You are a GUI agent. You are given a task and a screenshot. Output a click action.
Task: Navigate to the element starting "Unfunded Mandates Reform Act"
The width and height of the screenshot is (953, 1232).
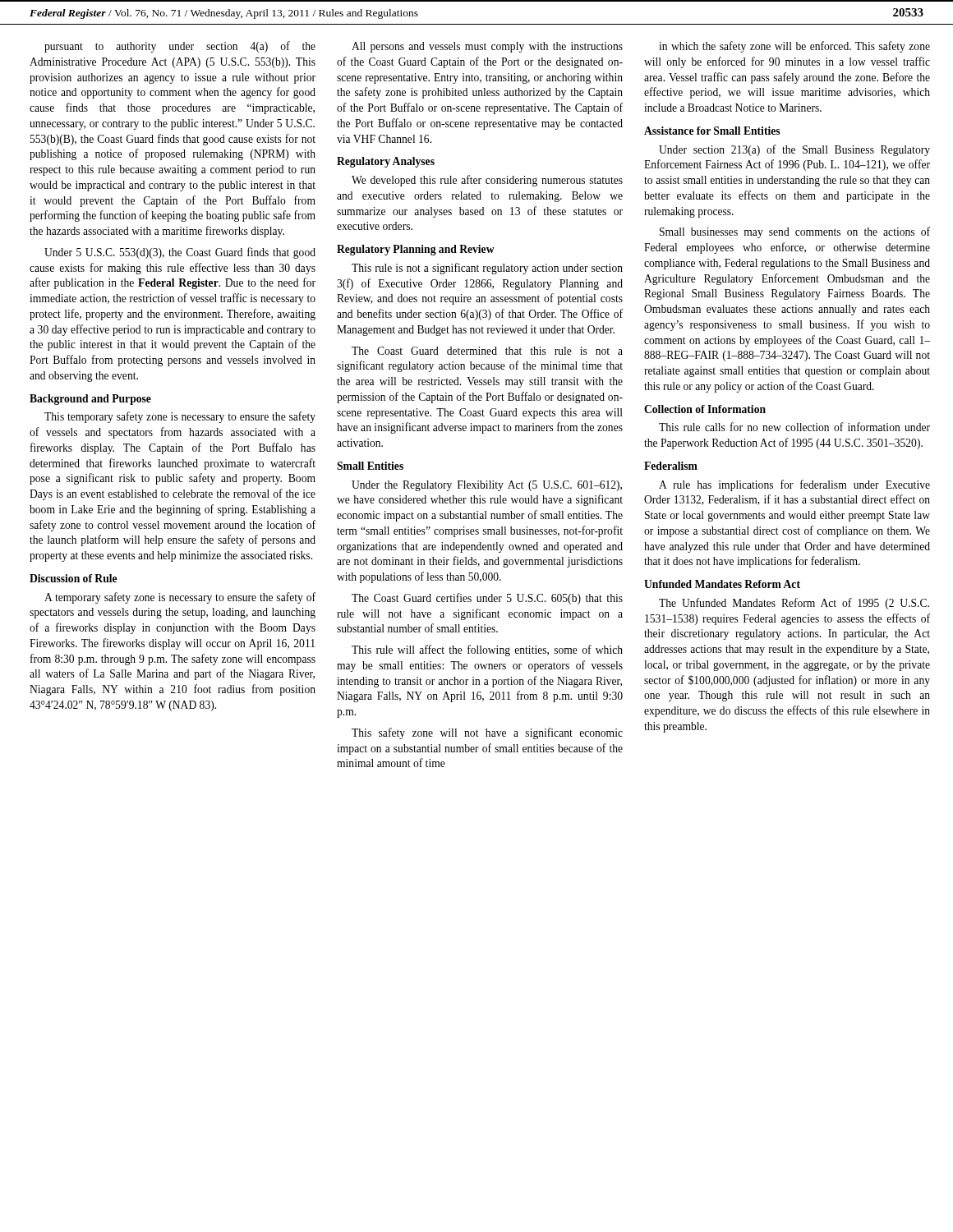point(722,584)
